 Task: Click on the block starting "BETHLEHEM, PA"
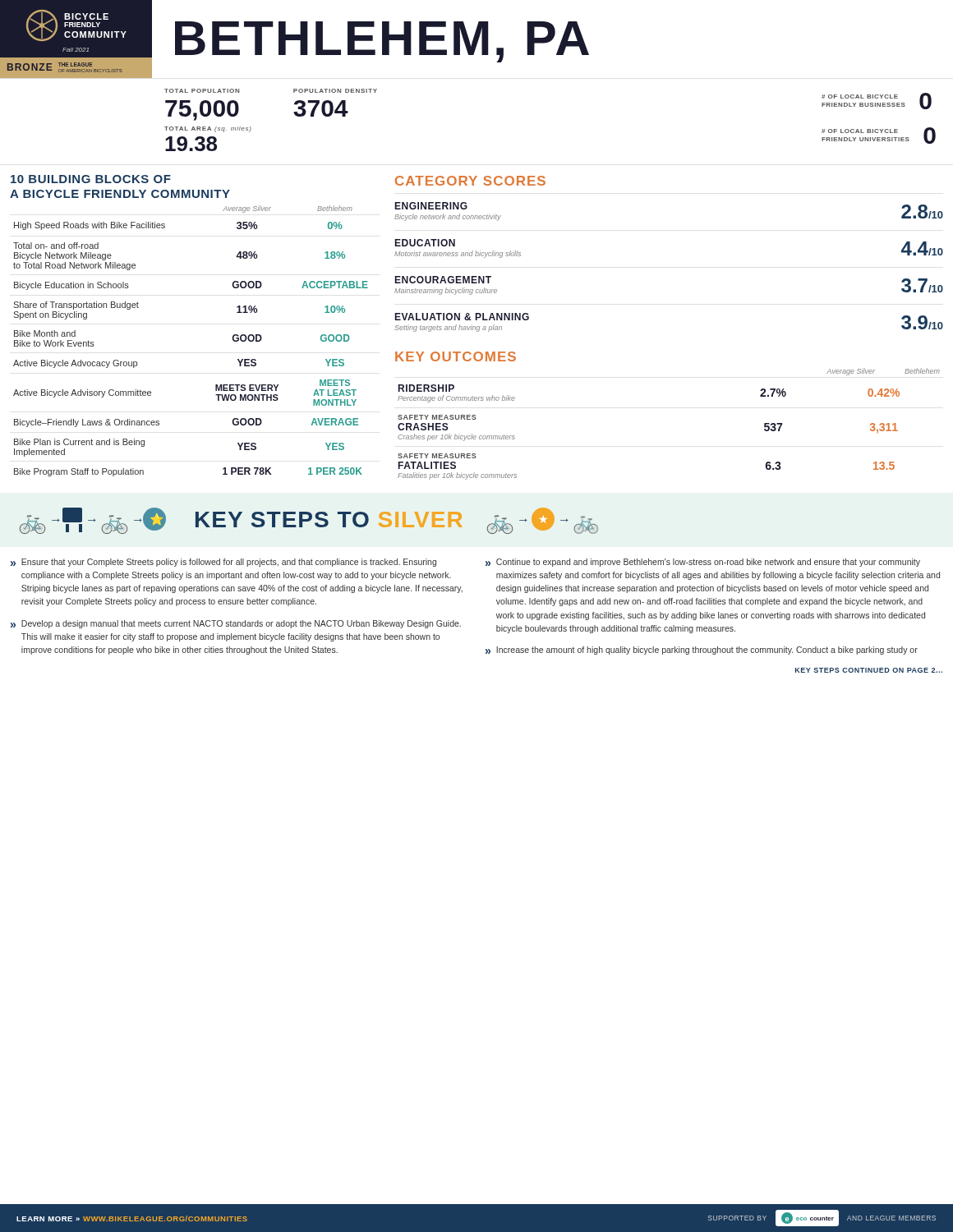click(382, 39)
